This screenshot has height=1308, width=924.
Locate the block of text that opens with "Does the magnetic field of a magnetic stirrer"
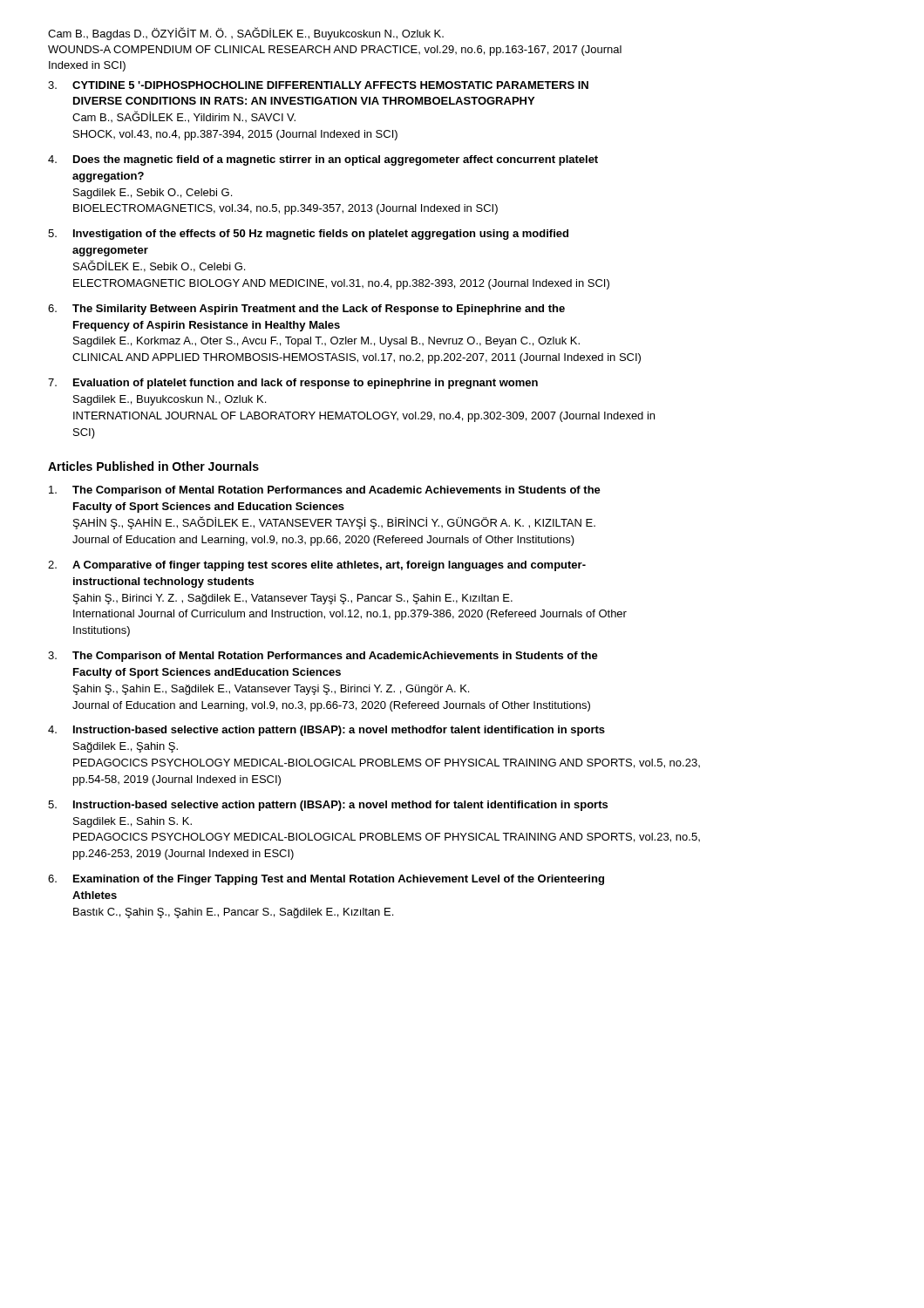coord(336,160)
